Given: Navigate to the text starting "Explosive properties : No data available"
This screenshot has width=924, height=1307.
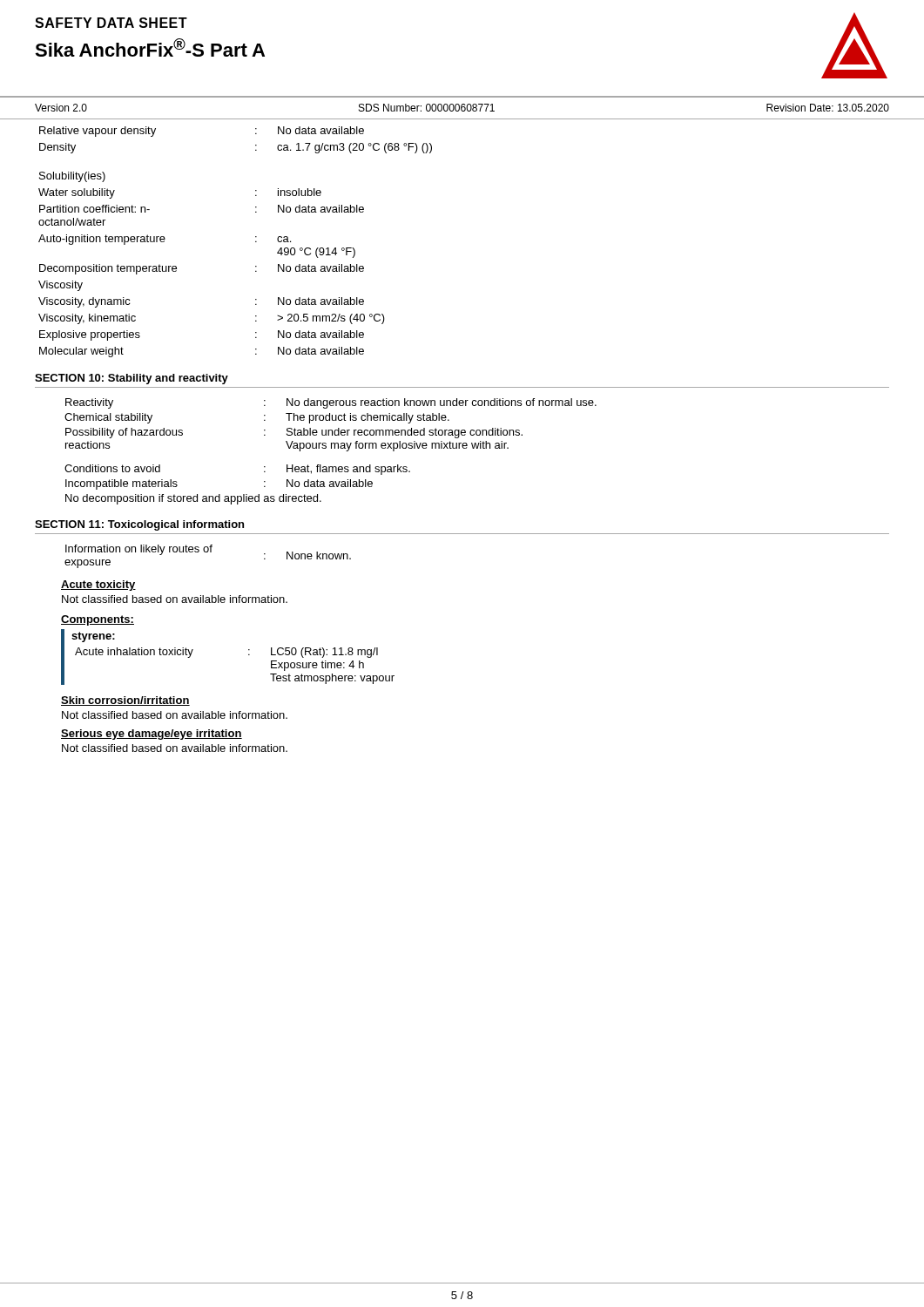Looking at the screenshot, I should 92,335.
